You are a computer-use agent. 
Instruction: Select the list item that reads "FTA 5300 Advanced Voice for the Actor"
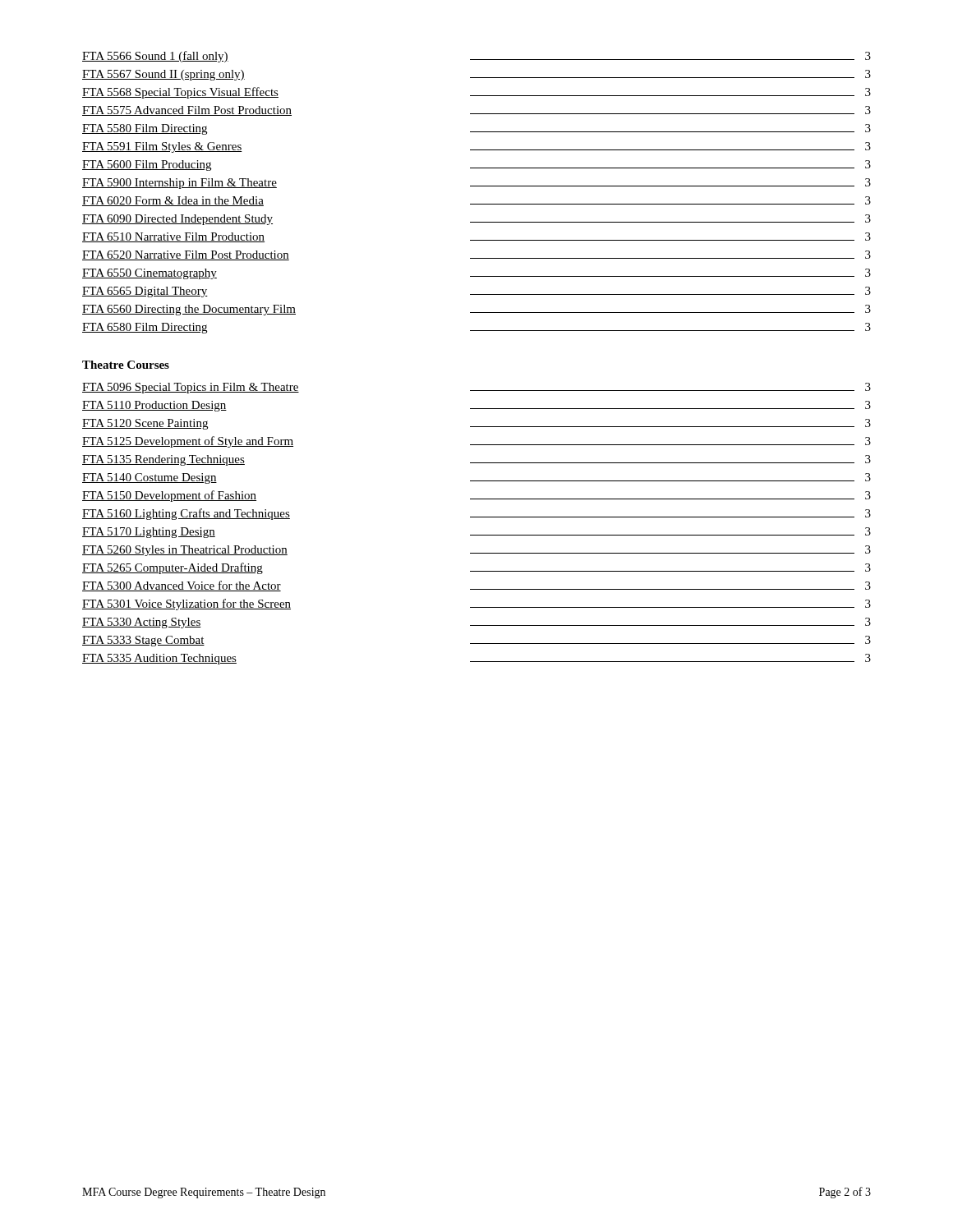(x=476, y=586)
